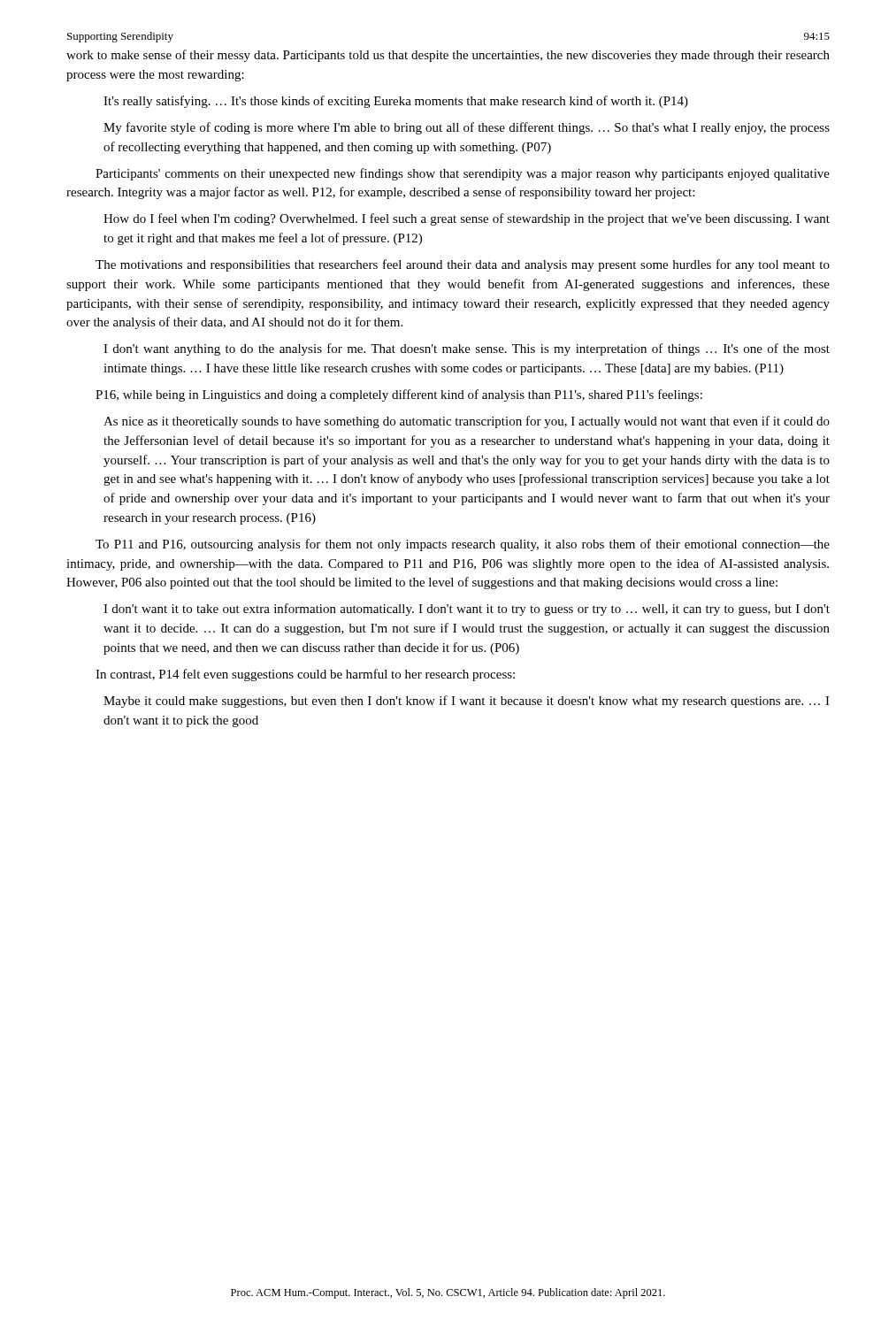The image size is (896, 1327).
Task: Select the text block starting "It's really satisfying. … It's those"
Action: pos(467,101)
